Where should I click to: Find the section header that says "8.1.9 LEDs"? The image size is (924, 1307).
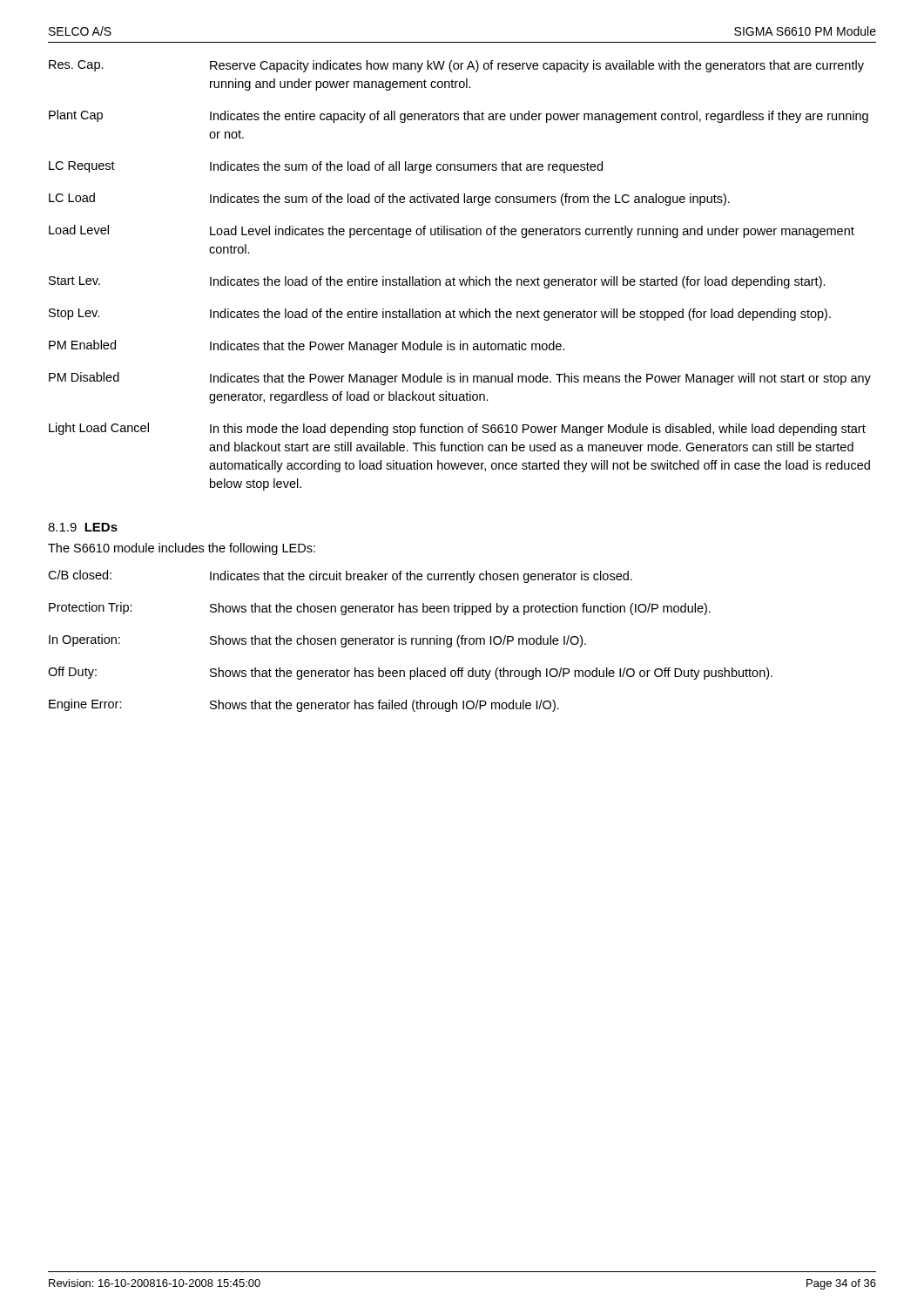click(83, 527)
